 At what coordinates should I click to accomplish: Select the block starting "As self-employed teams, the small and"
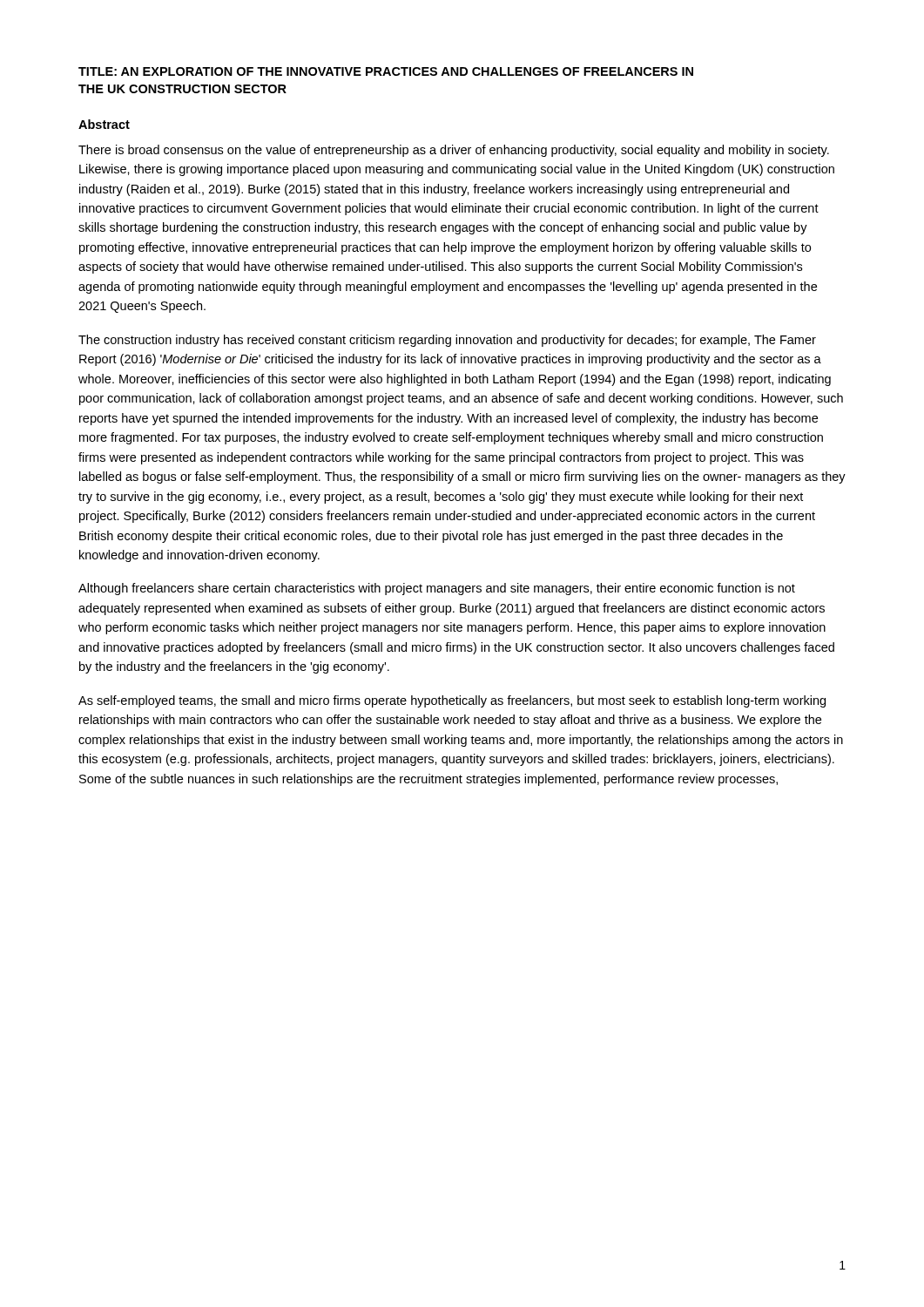(x=461, y=740)
